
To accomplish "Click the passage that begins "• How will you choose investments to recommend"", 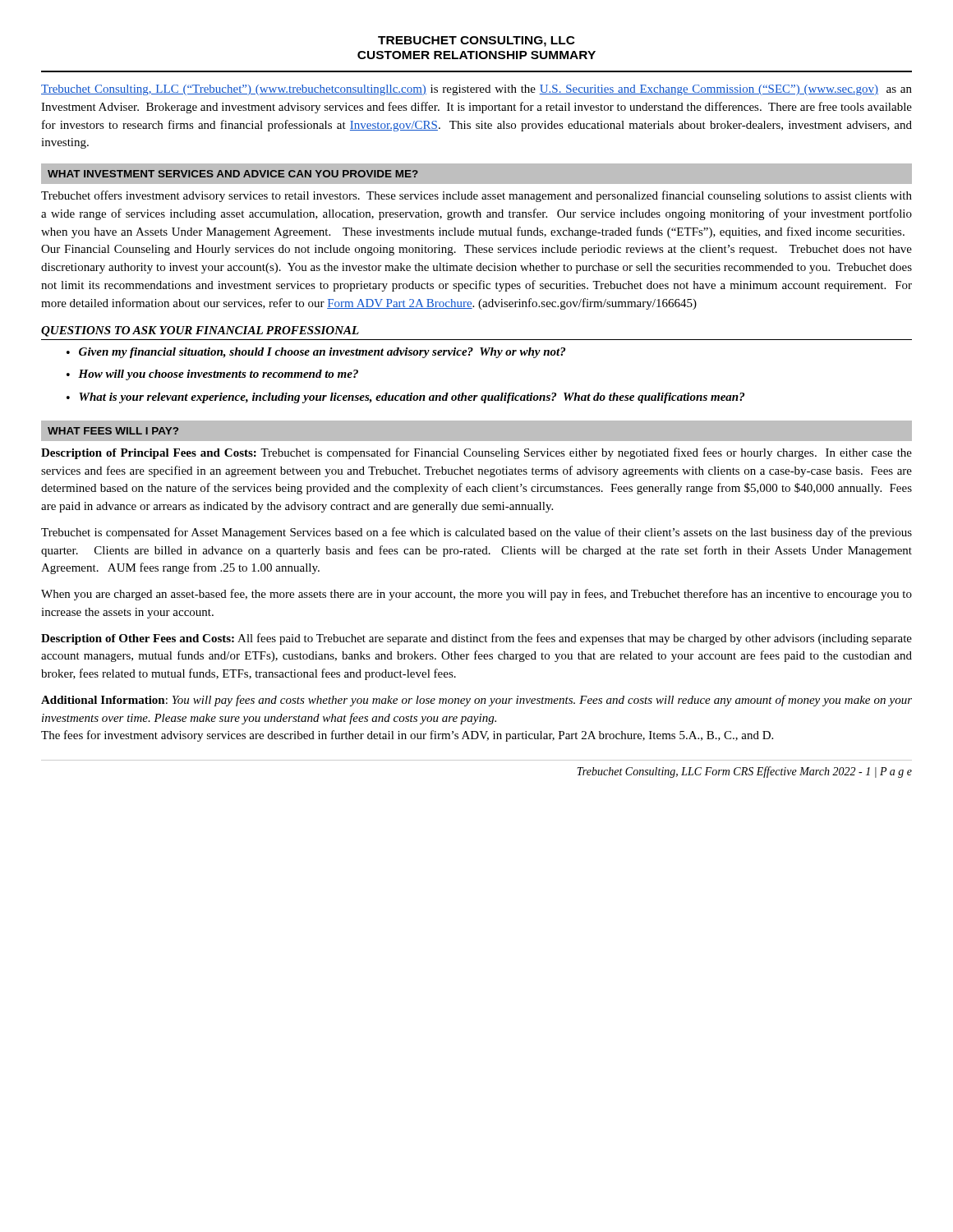I will click(x=212, y=375).
